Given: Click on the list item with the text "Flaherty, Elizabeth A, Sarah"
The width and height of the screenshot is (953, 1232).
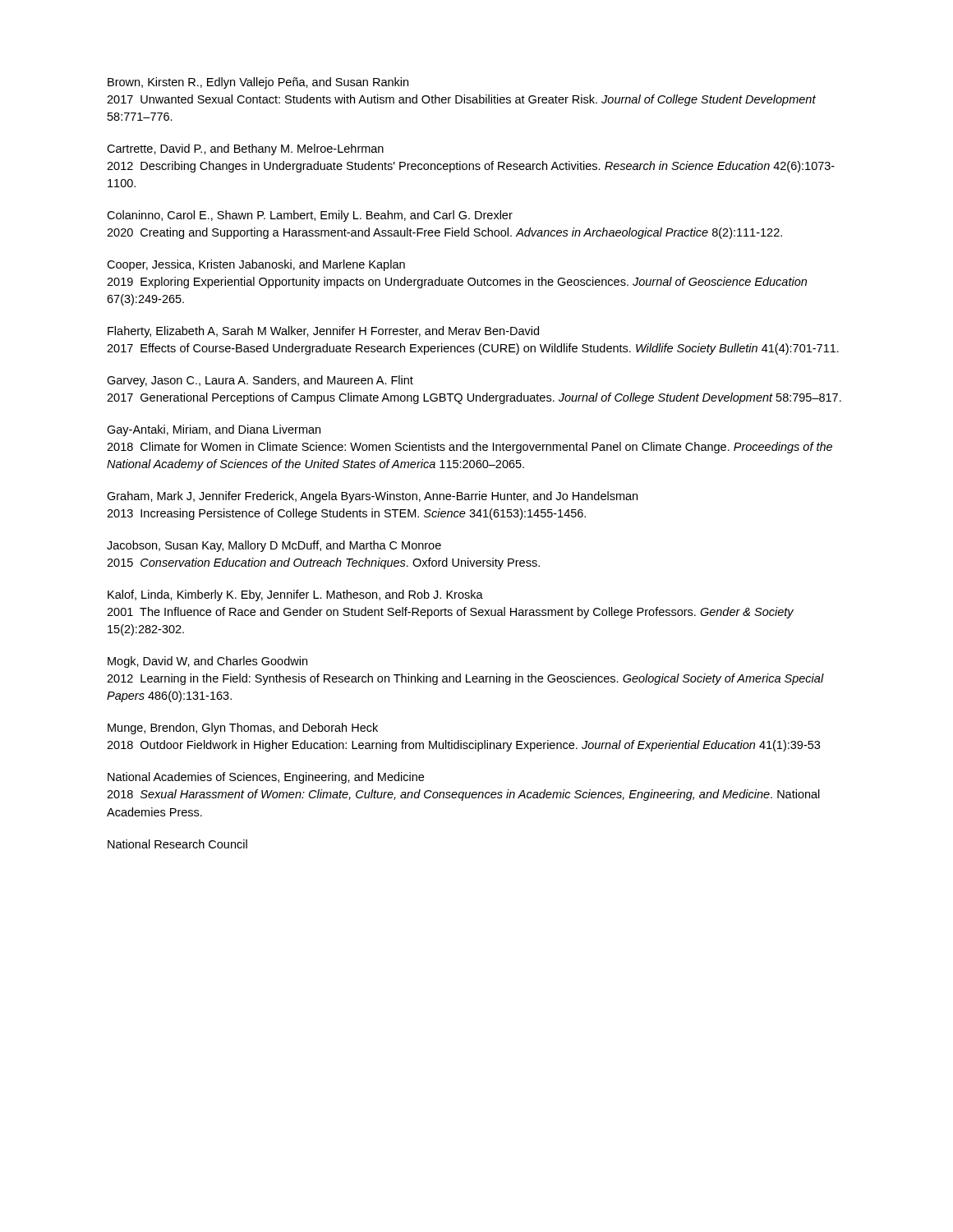Looking at the screenshot, I should tap(476, 340).
